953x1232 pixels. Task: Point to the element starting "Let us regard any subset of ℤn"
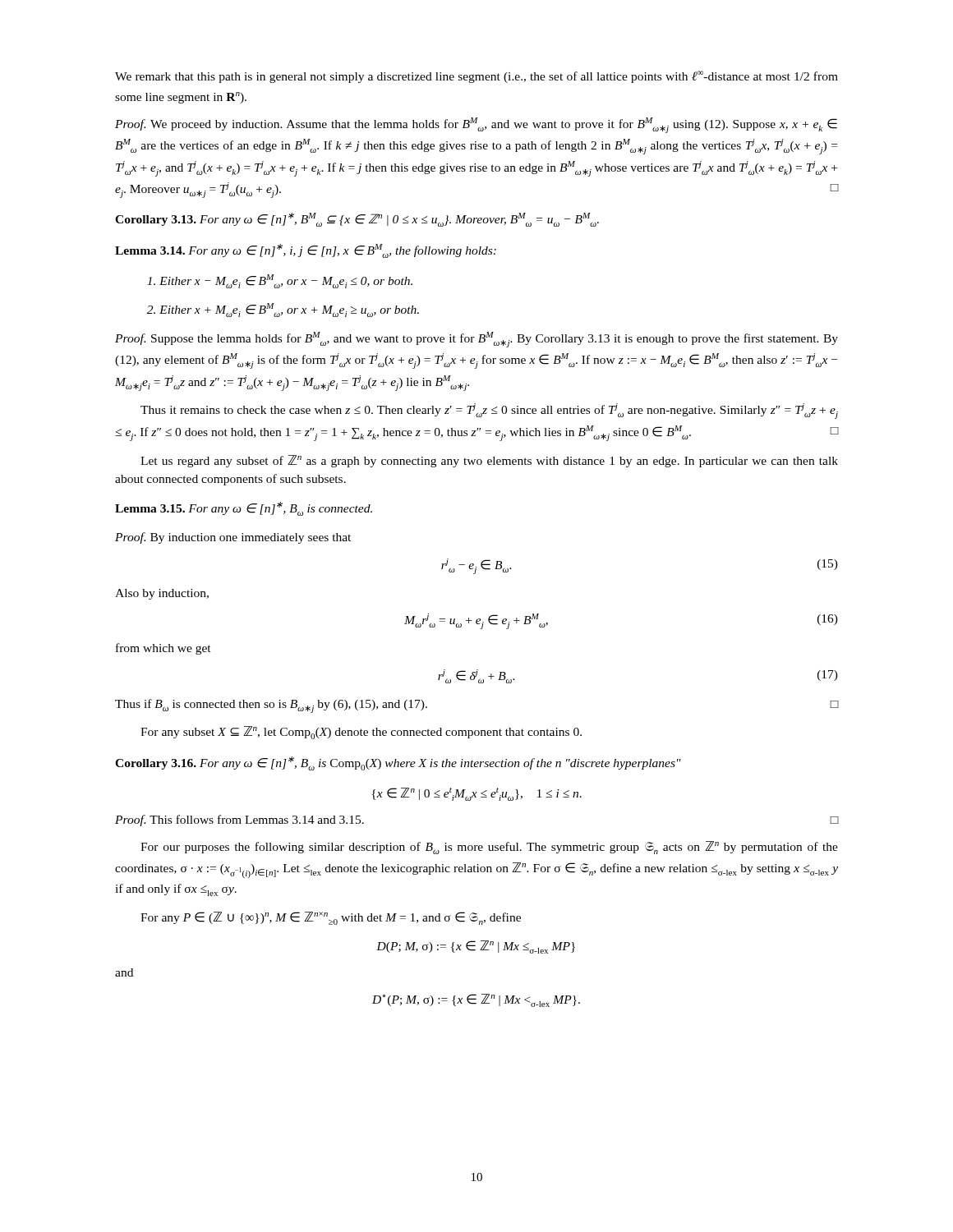point(476,469)
